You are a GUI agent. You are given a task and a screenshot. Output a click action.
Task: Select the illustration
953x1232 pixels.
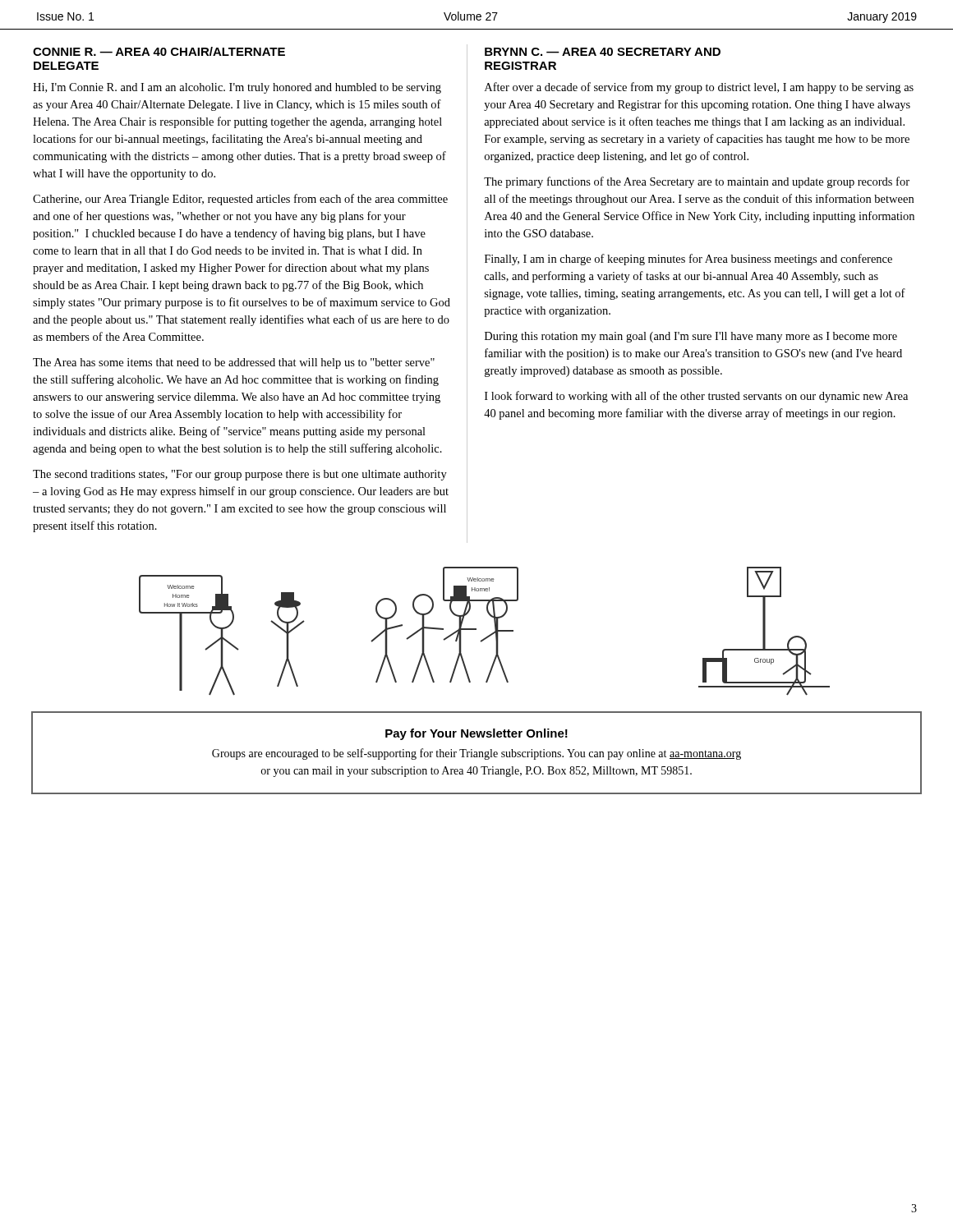pyautogui.click(x=476, y=627)
